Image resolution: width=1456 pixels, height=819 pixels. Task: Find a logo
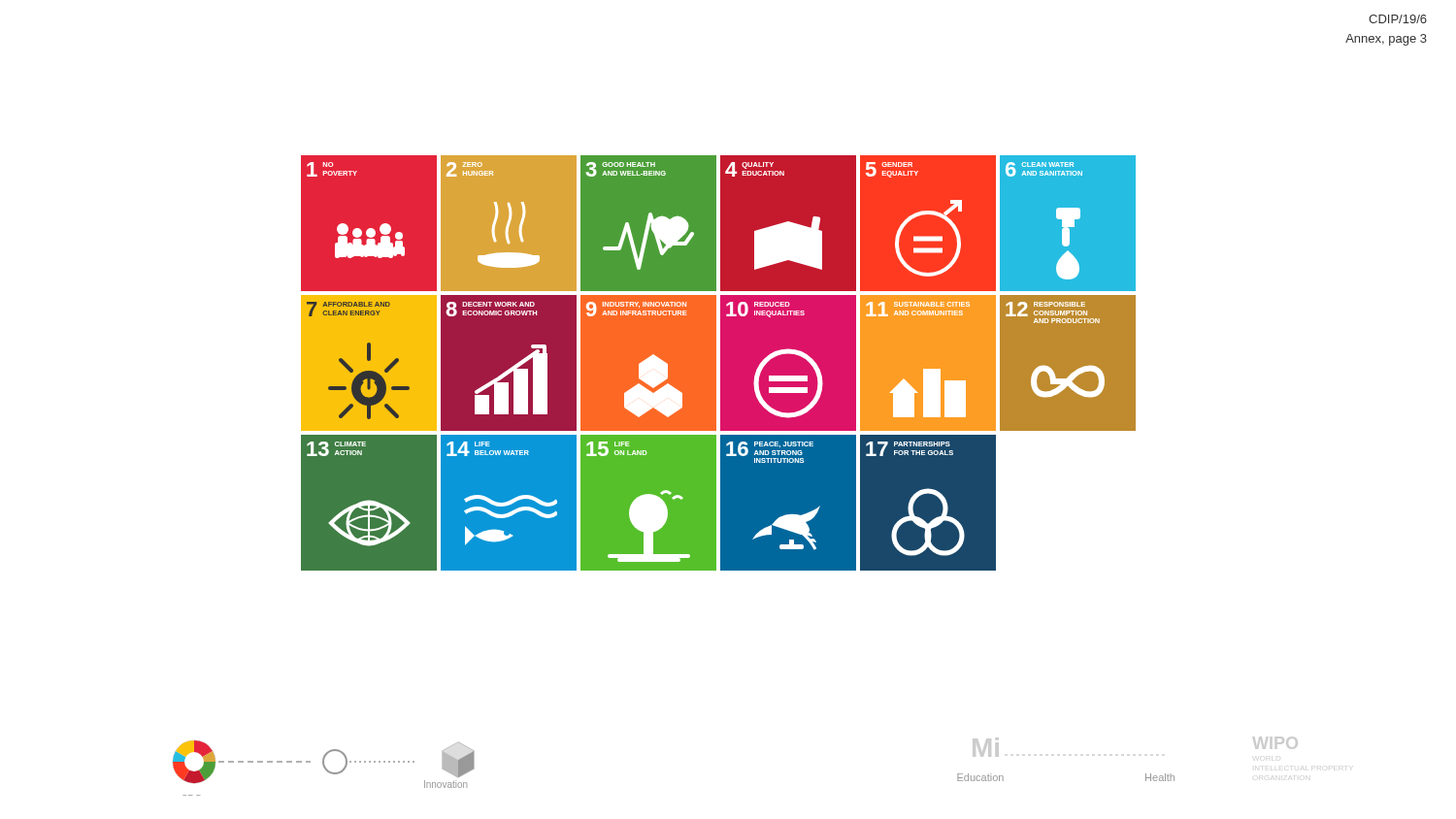pyautogui.click(x=728, y=764)
